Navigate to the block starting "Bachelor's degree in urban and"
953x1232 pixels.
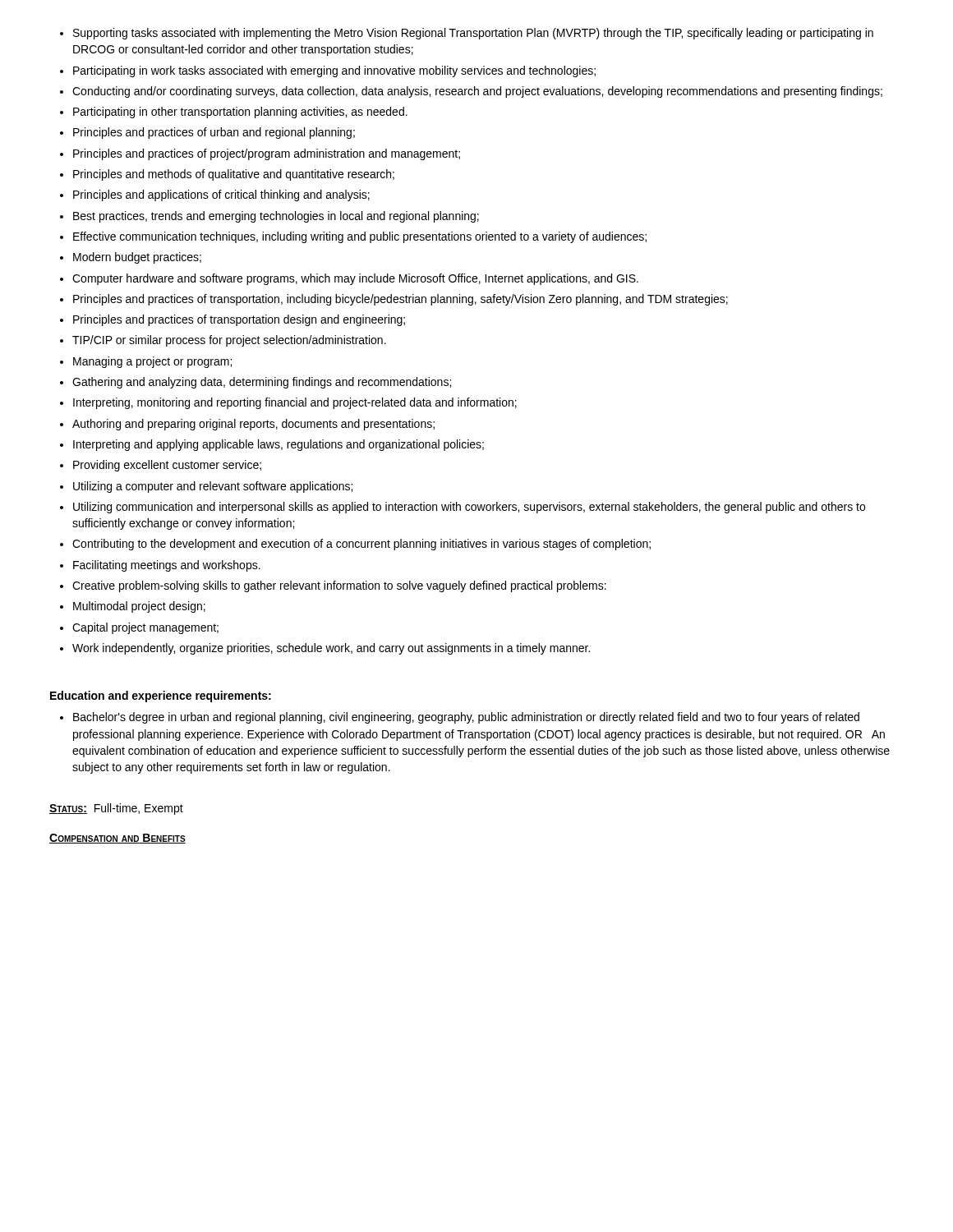click(x=488, y=742)
